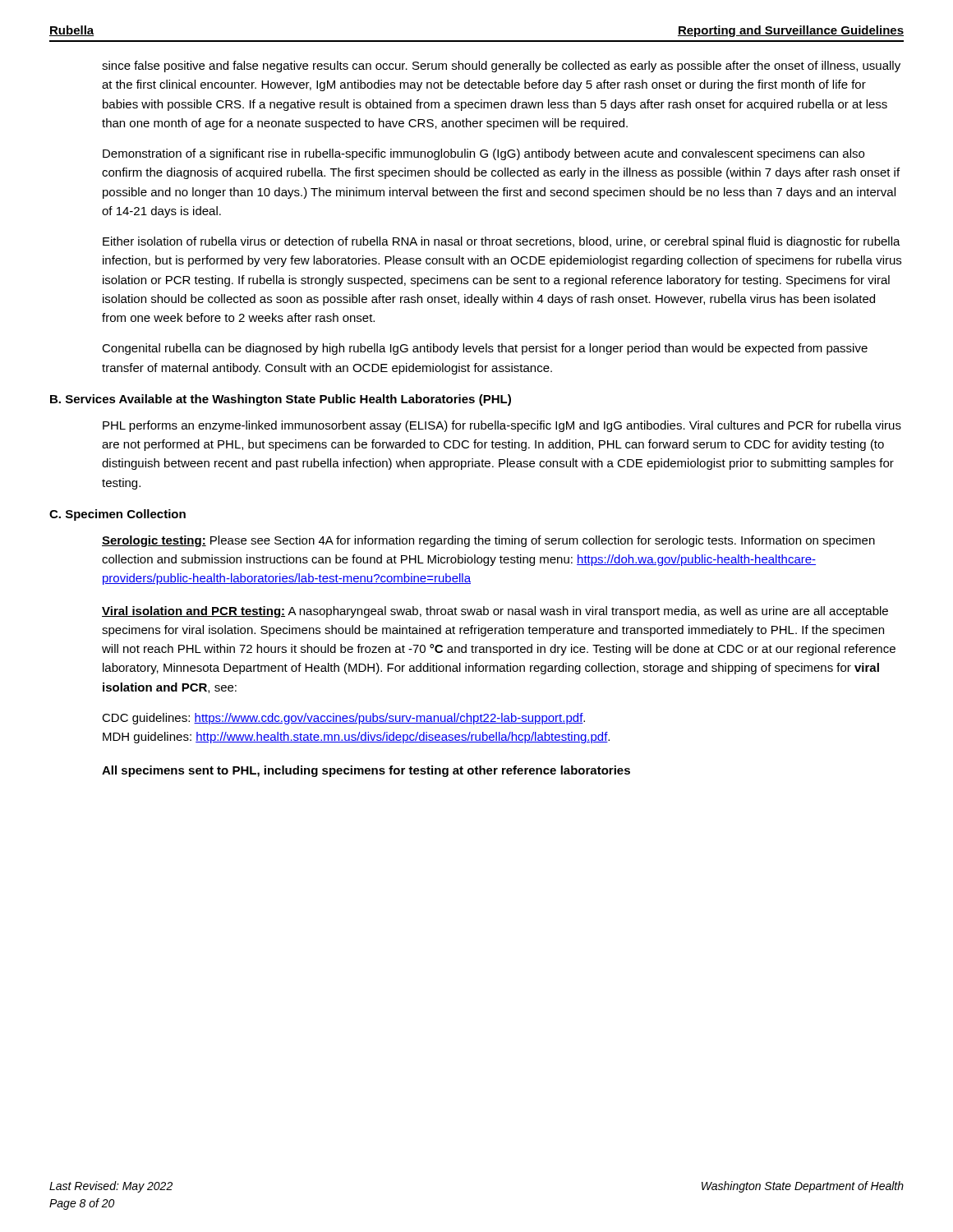Locate the text starting "C. Specimen Collection"

118,514
